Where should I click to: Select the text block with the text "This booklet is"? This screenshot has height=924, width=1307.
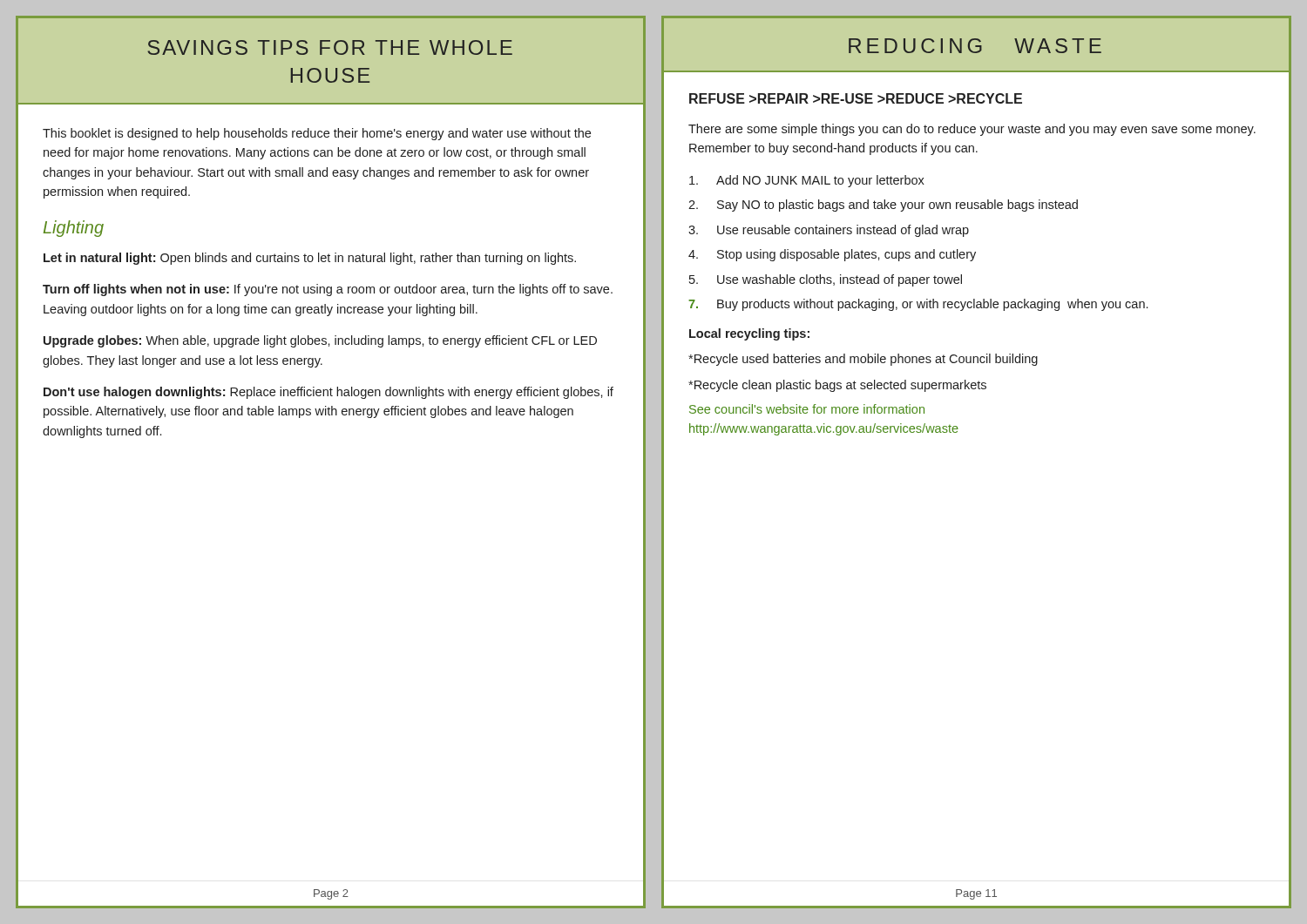(x=317, y=162)
